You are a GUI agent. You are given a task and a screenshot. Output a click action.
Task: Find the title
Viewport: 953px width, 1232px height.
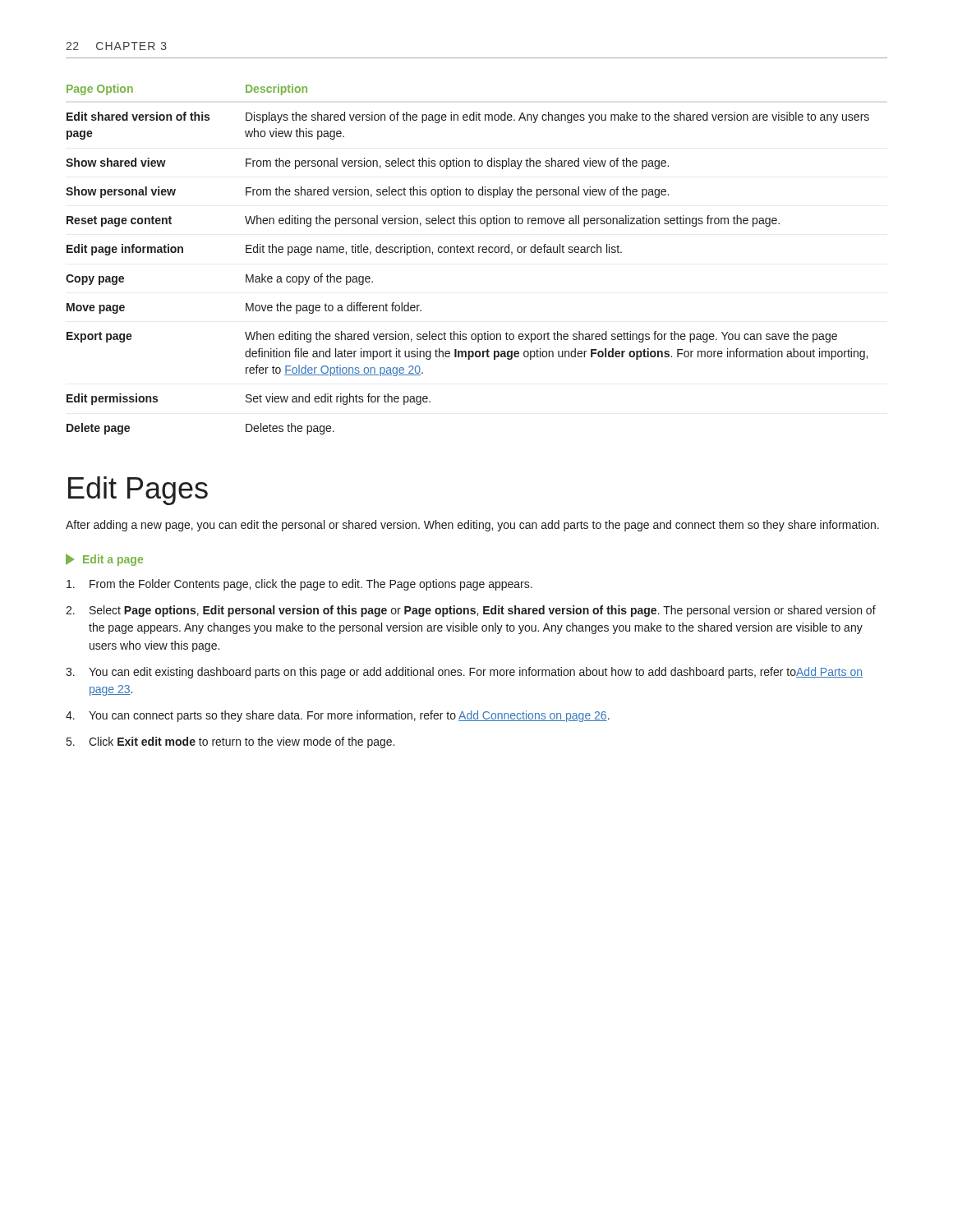coord(476,488)
